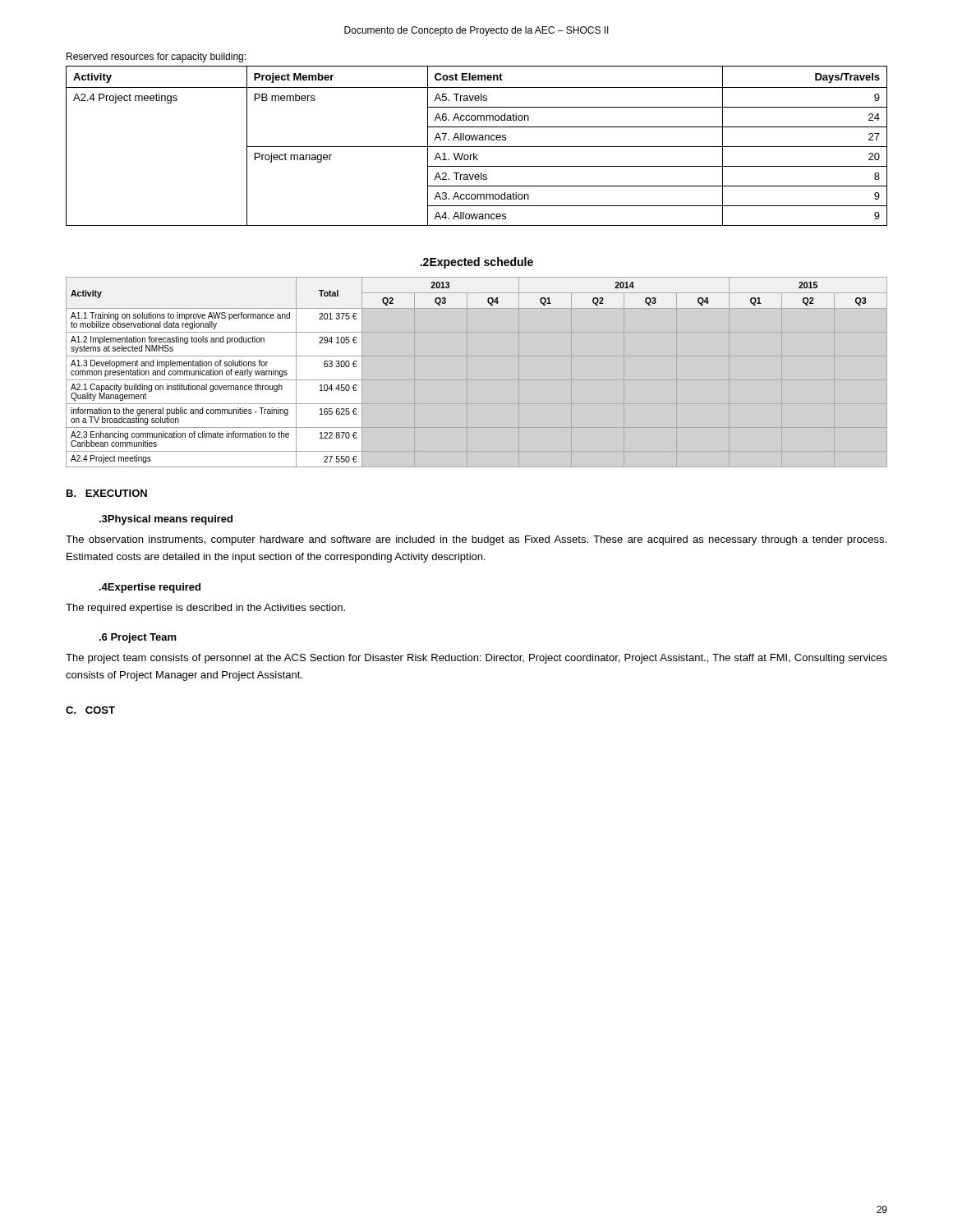Navigate to the text starting "The observation instruments, computer hardware"
Image resolution: width=953 pixels, height=1232 pixels.
point(476,548)
